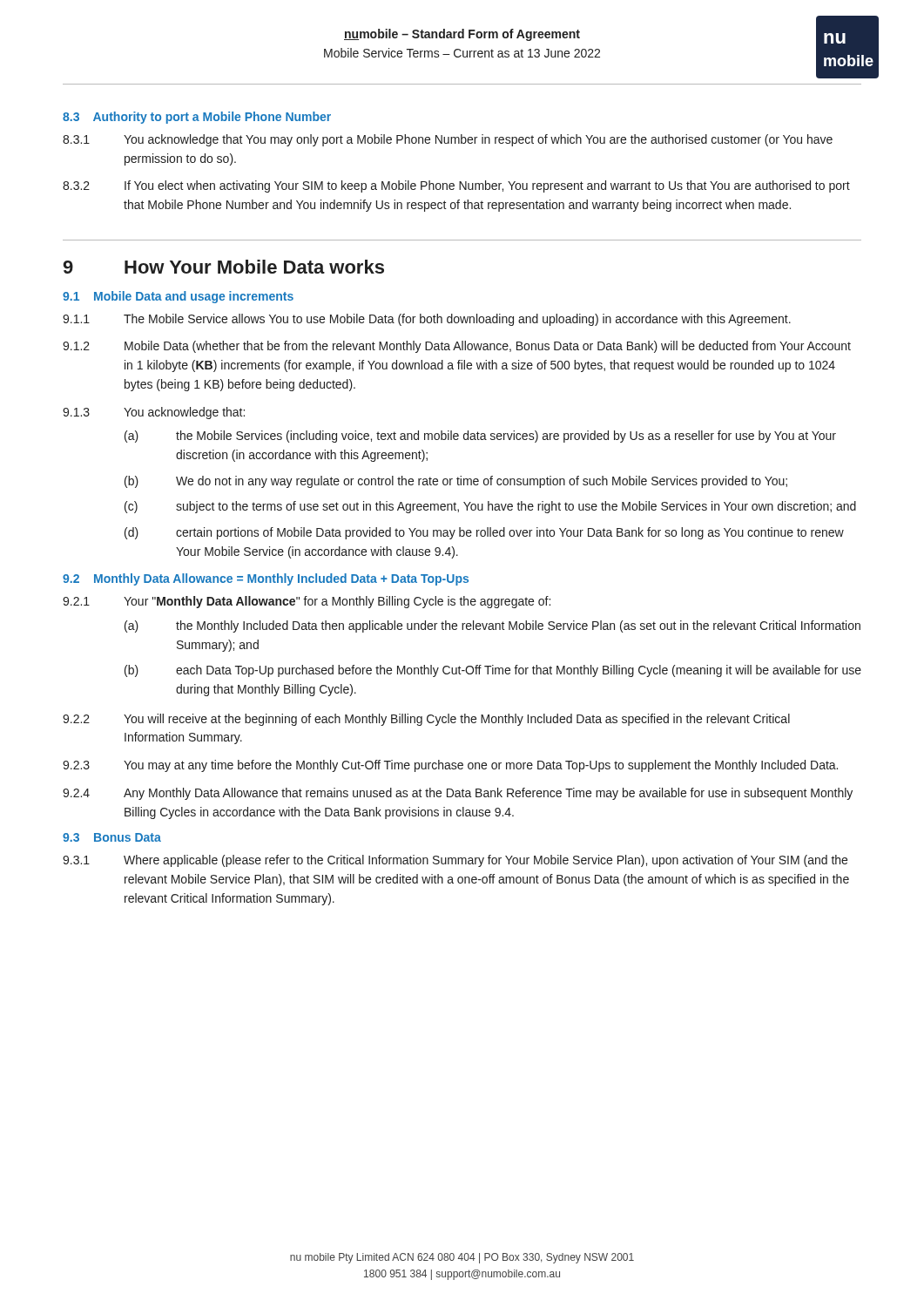Select the text block containing "1.2 Mobile Data (whether that be from"
Viewport: 924px width, 1307px height.
coord(462,366)
